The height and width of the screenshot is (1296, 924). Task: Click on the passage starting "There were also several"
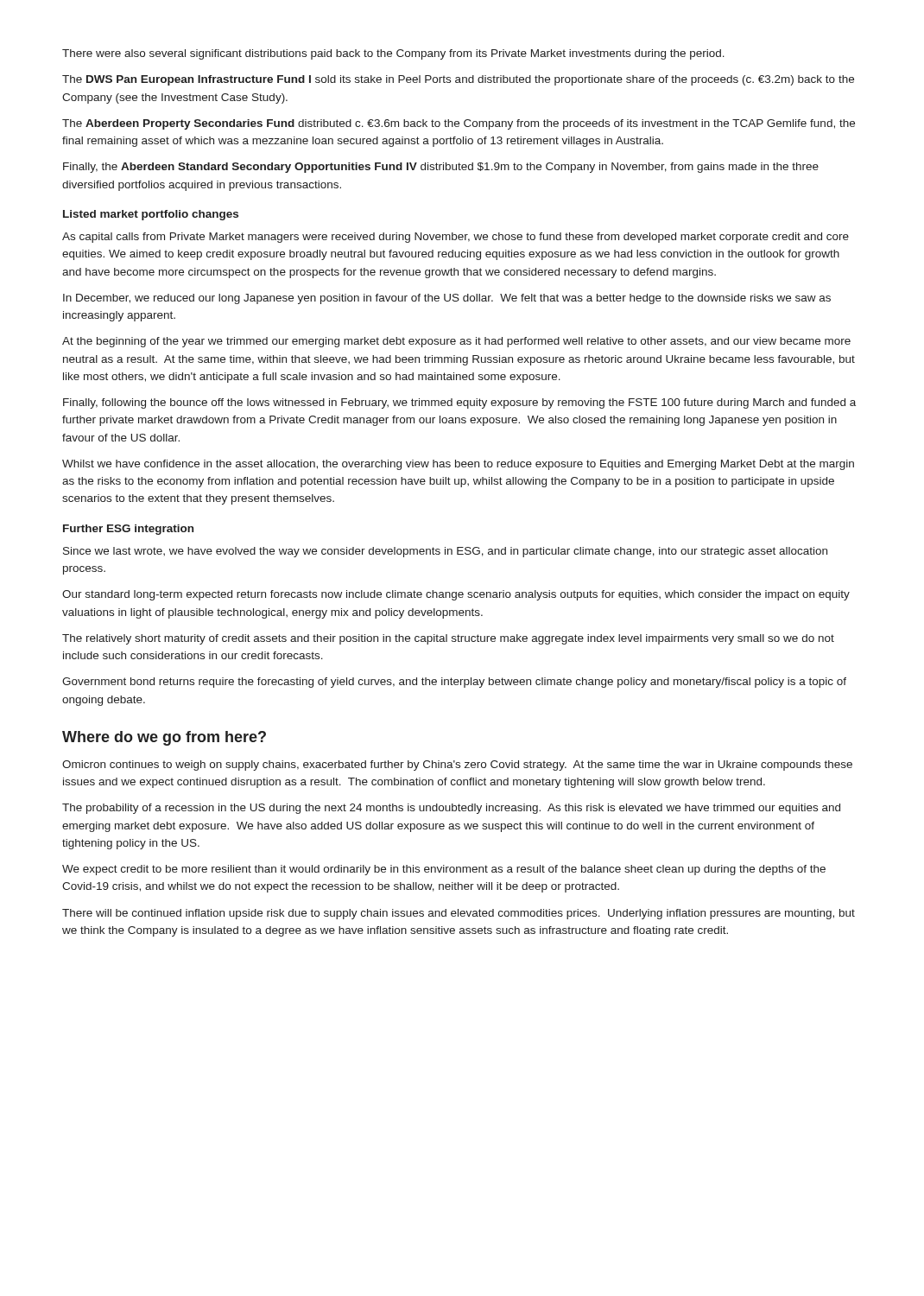[462, 54]
